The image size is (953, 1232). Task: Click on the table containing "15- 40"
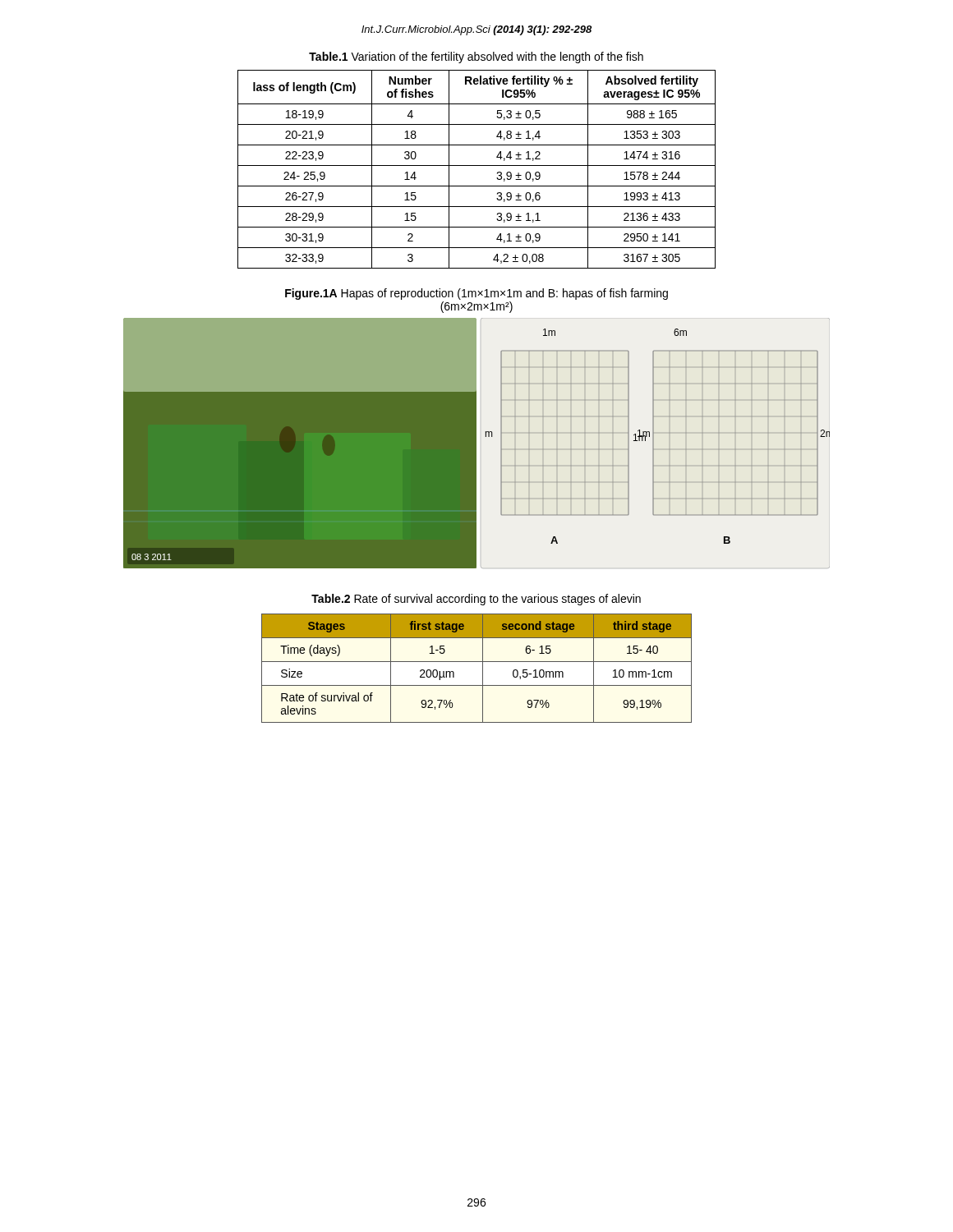(x=476, y=668)
